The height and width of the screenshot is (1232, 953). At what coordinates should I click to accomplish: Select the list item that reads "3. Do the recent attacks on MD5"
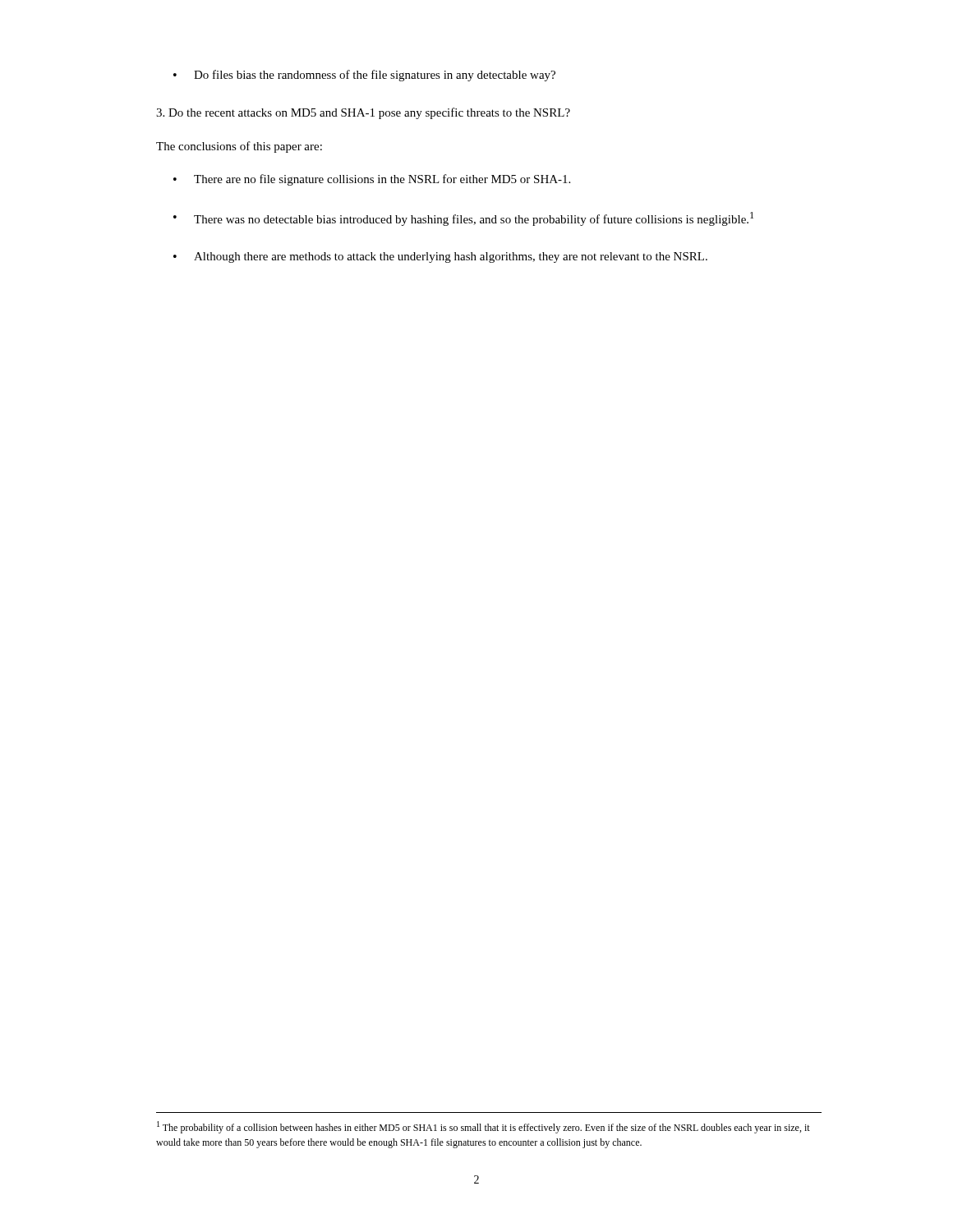pos(363,113)
